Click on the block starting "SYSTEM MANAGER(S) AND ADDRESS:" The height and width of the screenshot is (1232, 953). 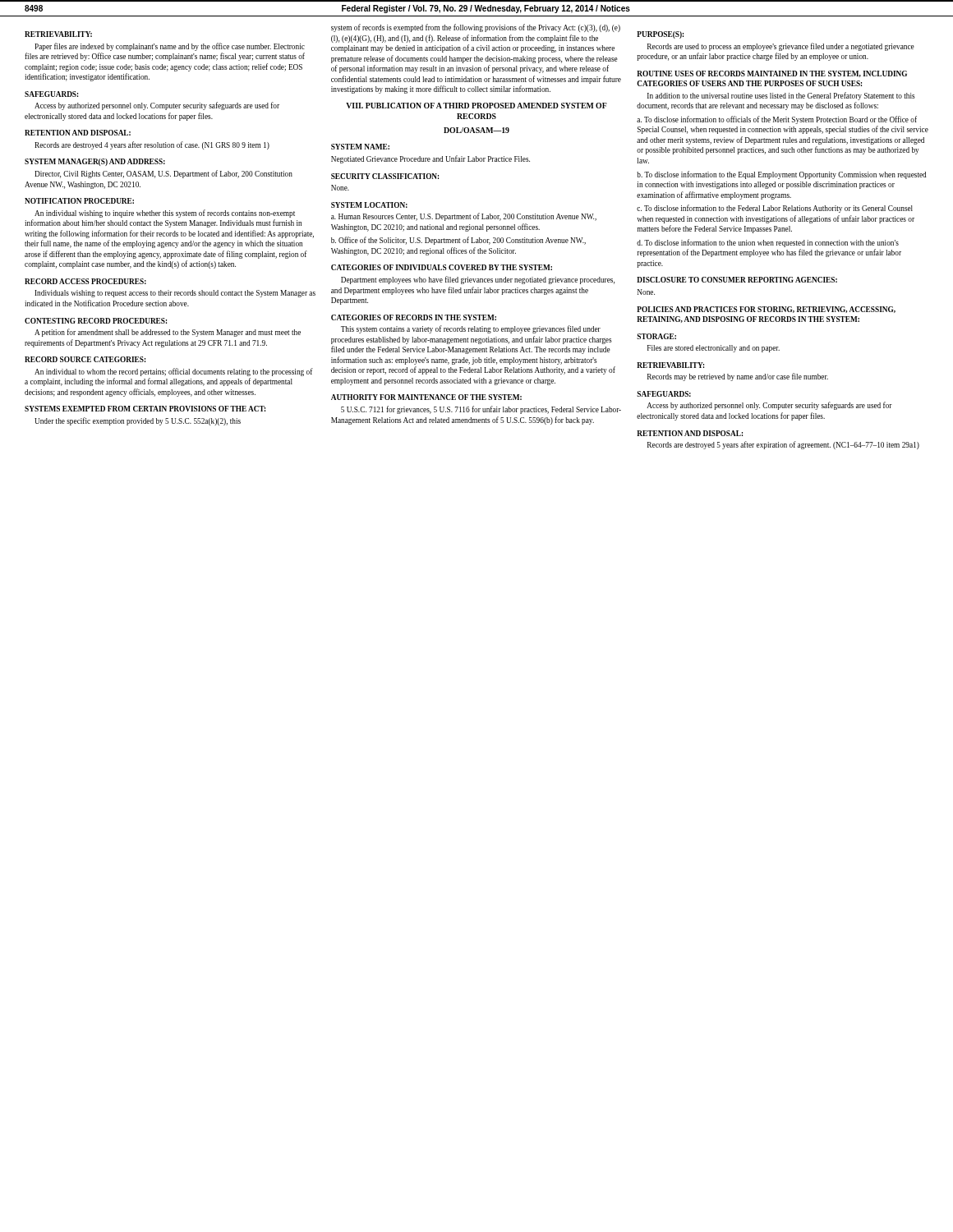pyautogui.click(x=95, y=162)
